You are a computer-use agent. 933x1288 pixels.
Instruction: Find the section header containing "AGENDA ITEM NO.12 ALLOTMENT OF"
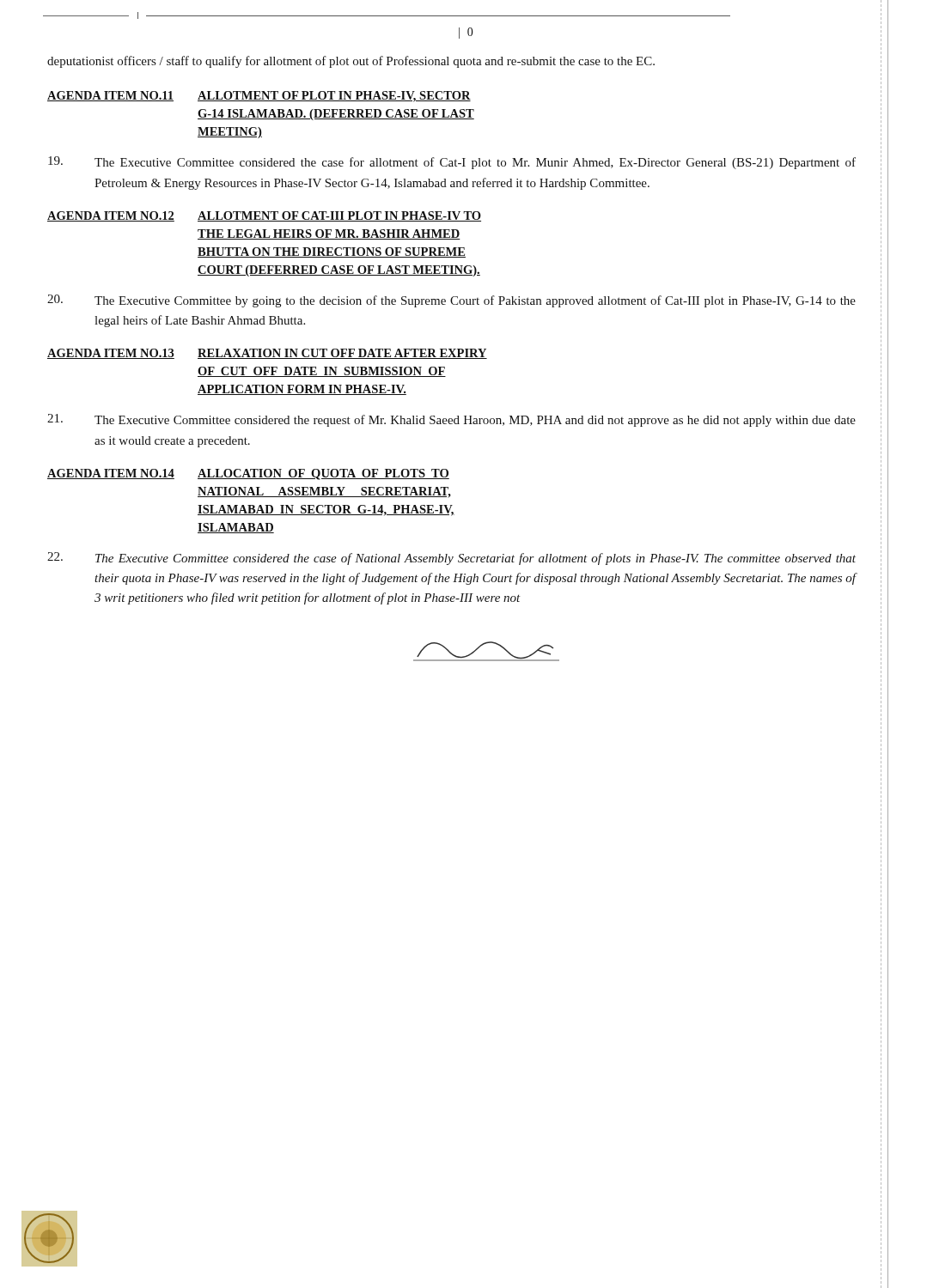point(264,243)
